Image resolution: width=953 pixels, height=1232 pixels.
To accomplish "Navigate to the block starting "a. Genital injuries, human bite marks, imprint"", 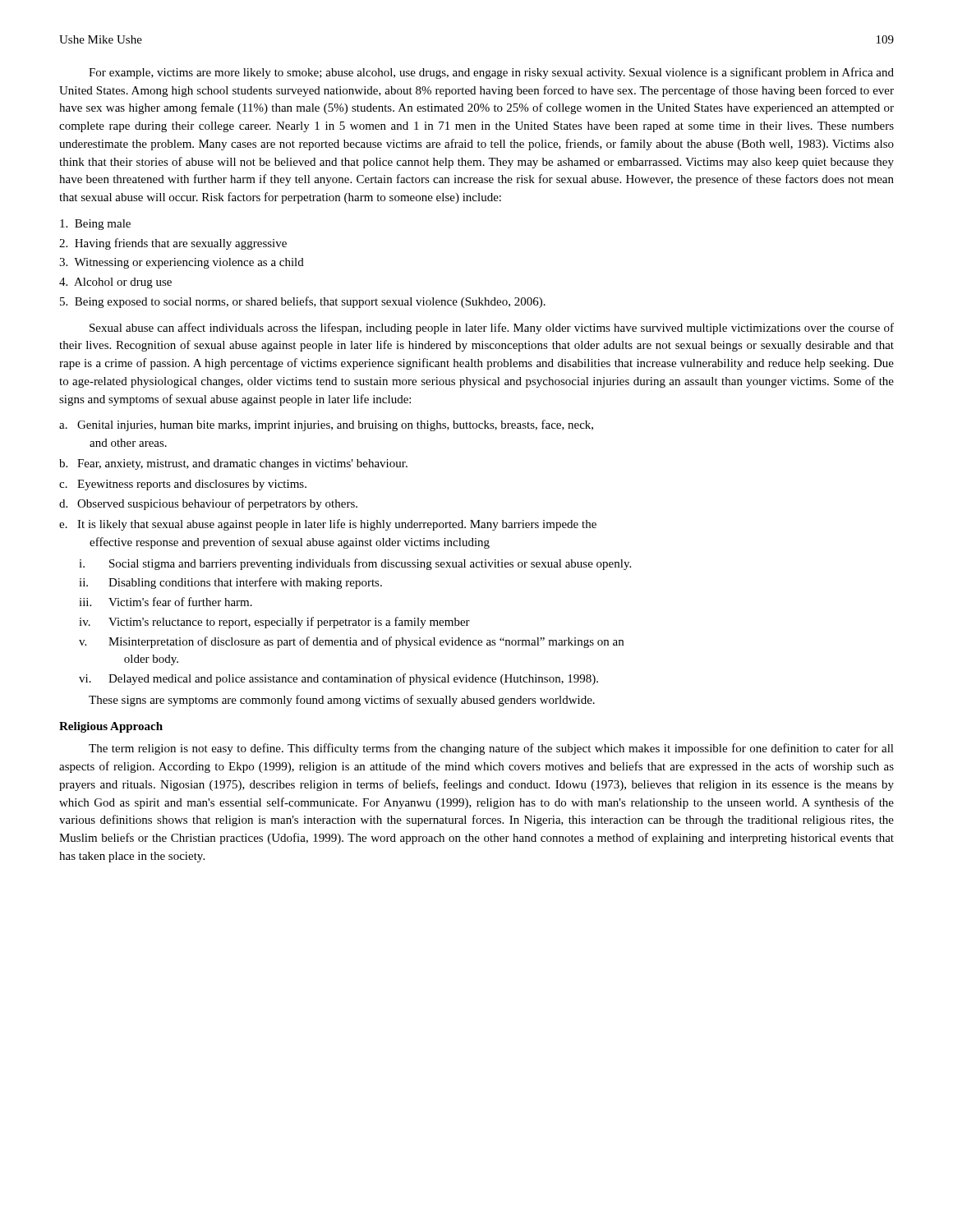I will pos(476,435).
